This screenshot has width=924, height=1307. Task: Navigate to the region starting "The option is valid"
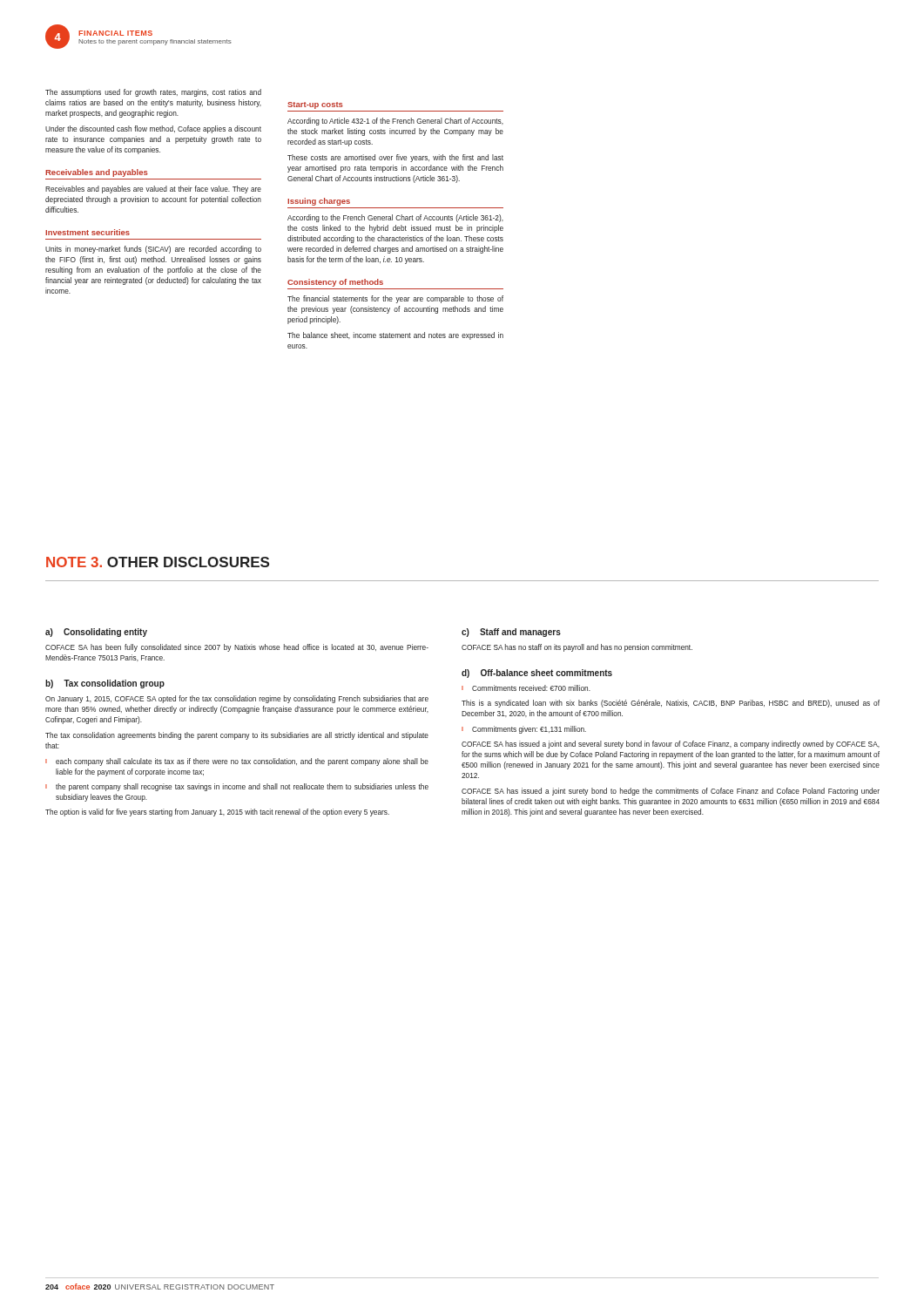[217, 812]
